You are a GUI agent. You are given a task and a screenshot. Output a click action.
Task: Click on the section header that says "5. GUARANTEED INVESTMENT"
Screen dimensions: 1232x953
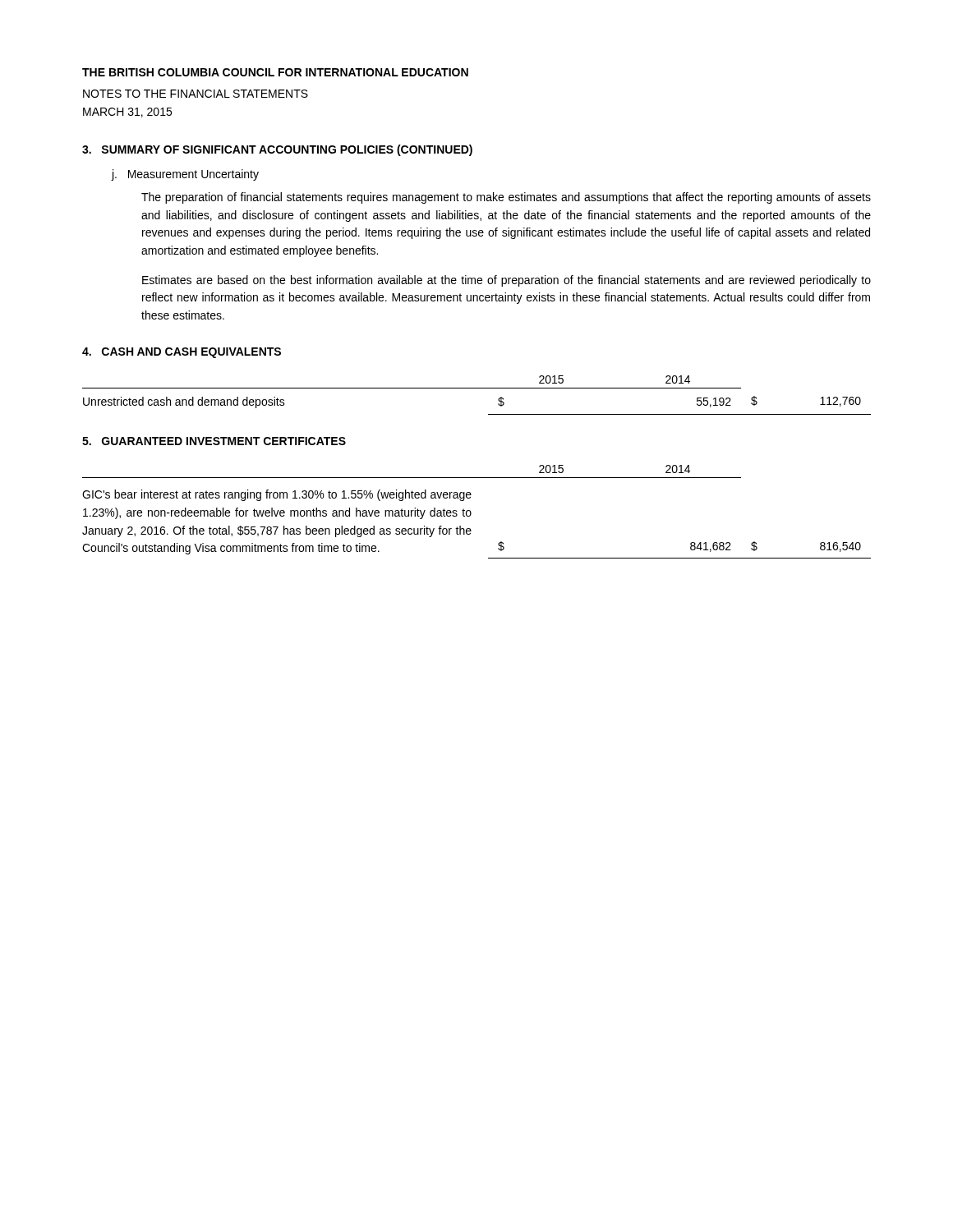tap(214, 441)
